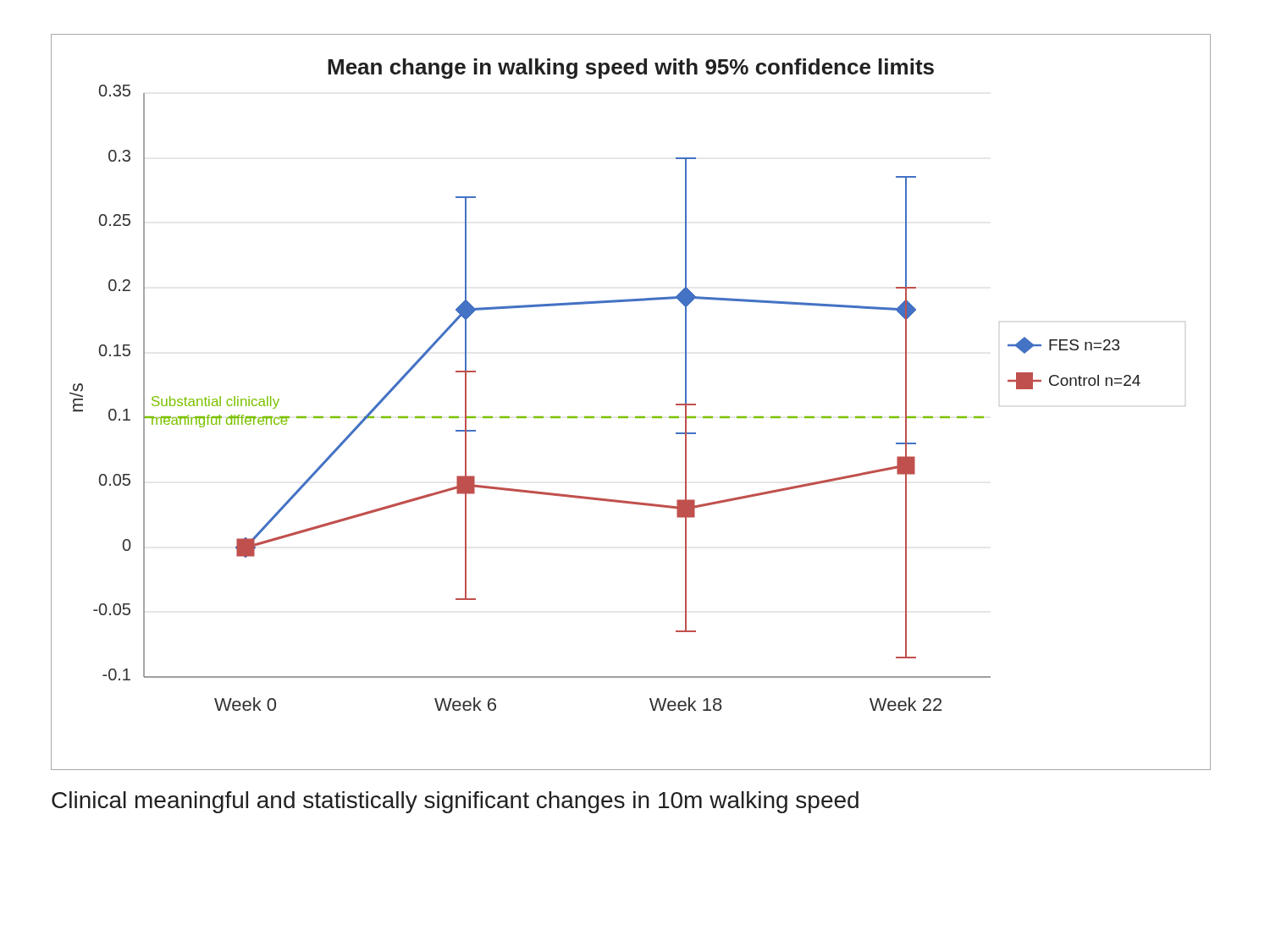Locate the line chart
The width and height of the screenshot is (1270, 952).
pos(631,402)
